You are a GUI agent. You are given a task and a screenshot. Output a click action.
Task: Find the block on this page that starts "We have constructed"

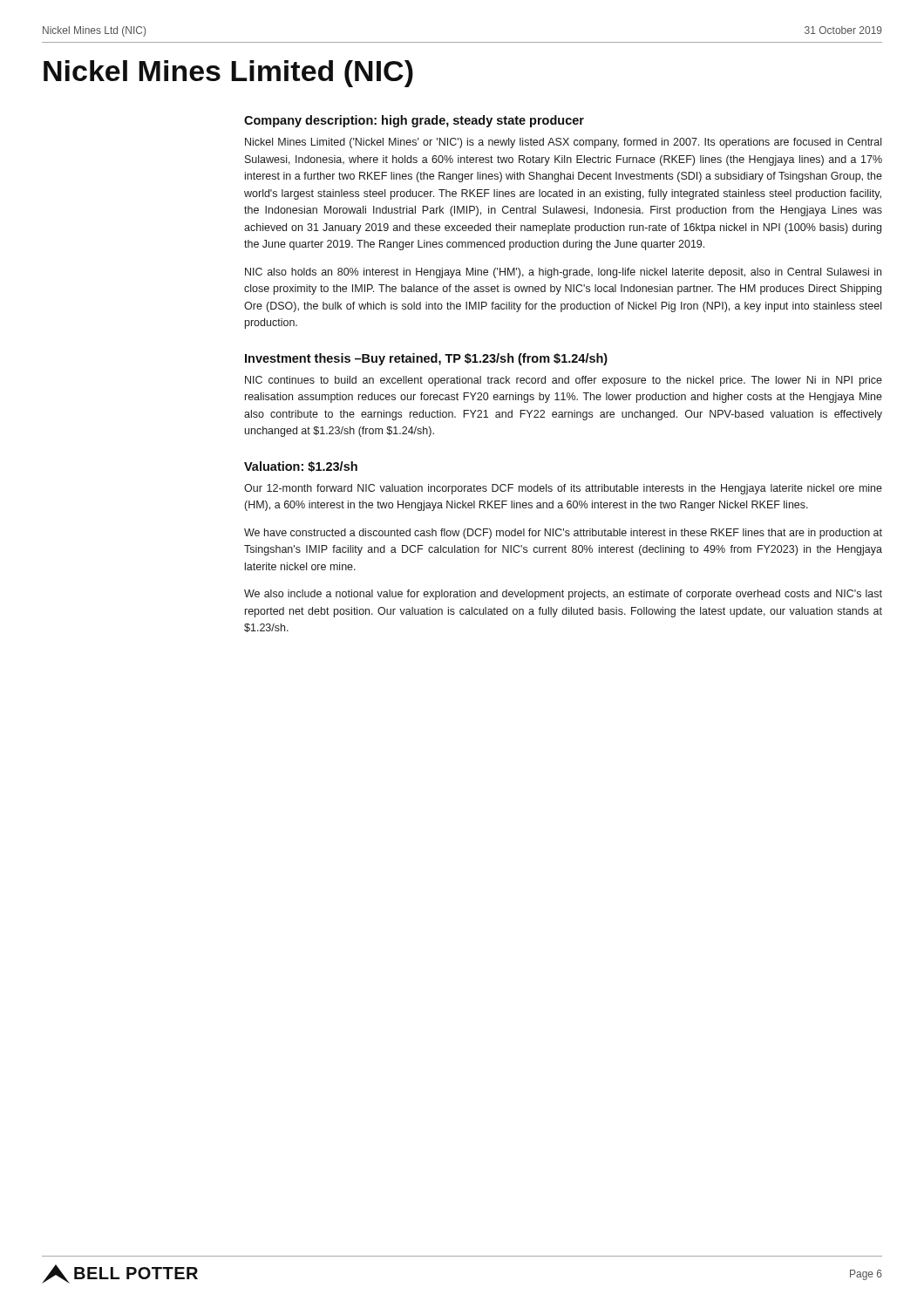click(563, 549)
